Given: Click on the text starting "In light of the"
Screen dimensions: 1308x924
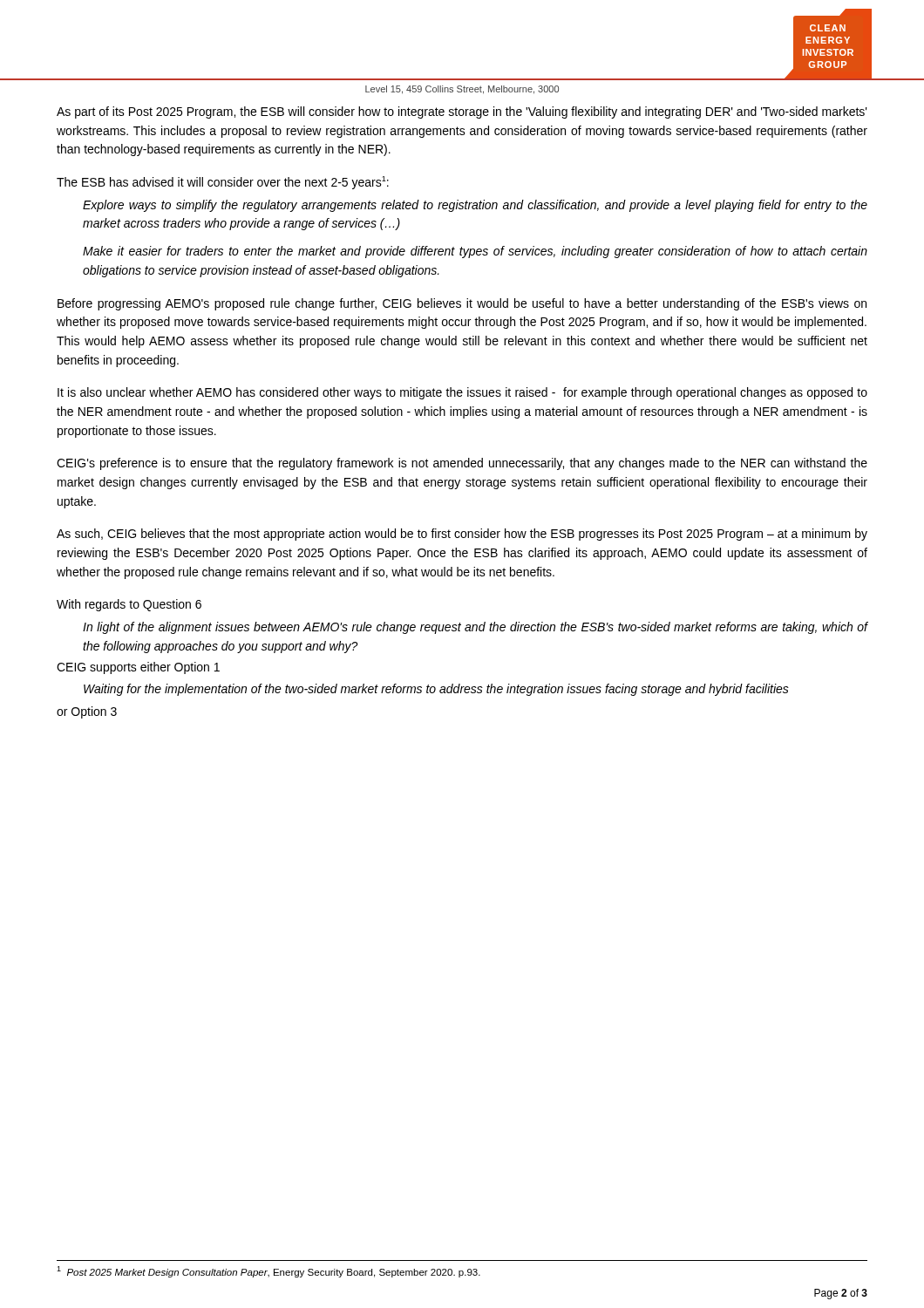Looking at the screenshot, I should [x=475, y=637].
